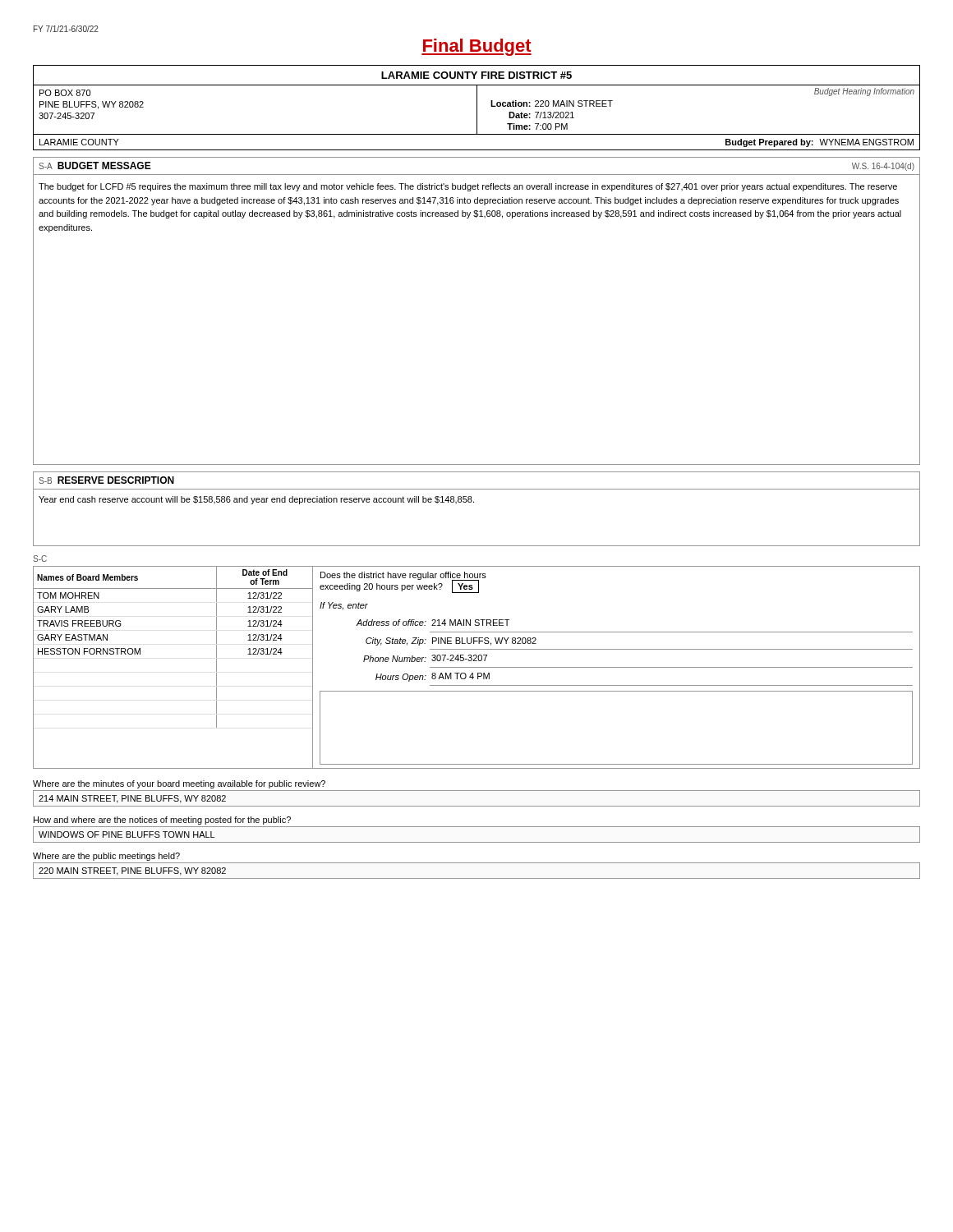953x1232 pixels.
Task: Click where it says "S-B RESERVE DESCRIPTION"
Action: coord(476,480)
